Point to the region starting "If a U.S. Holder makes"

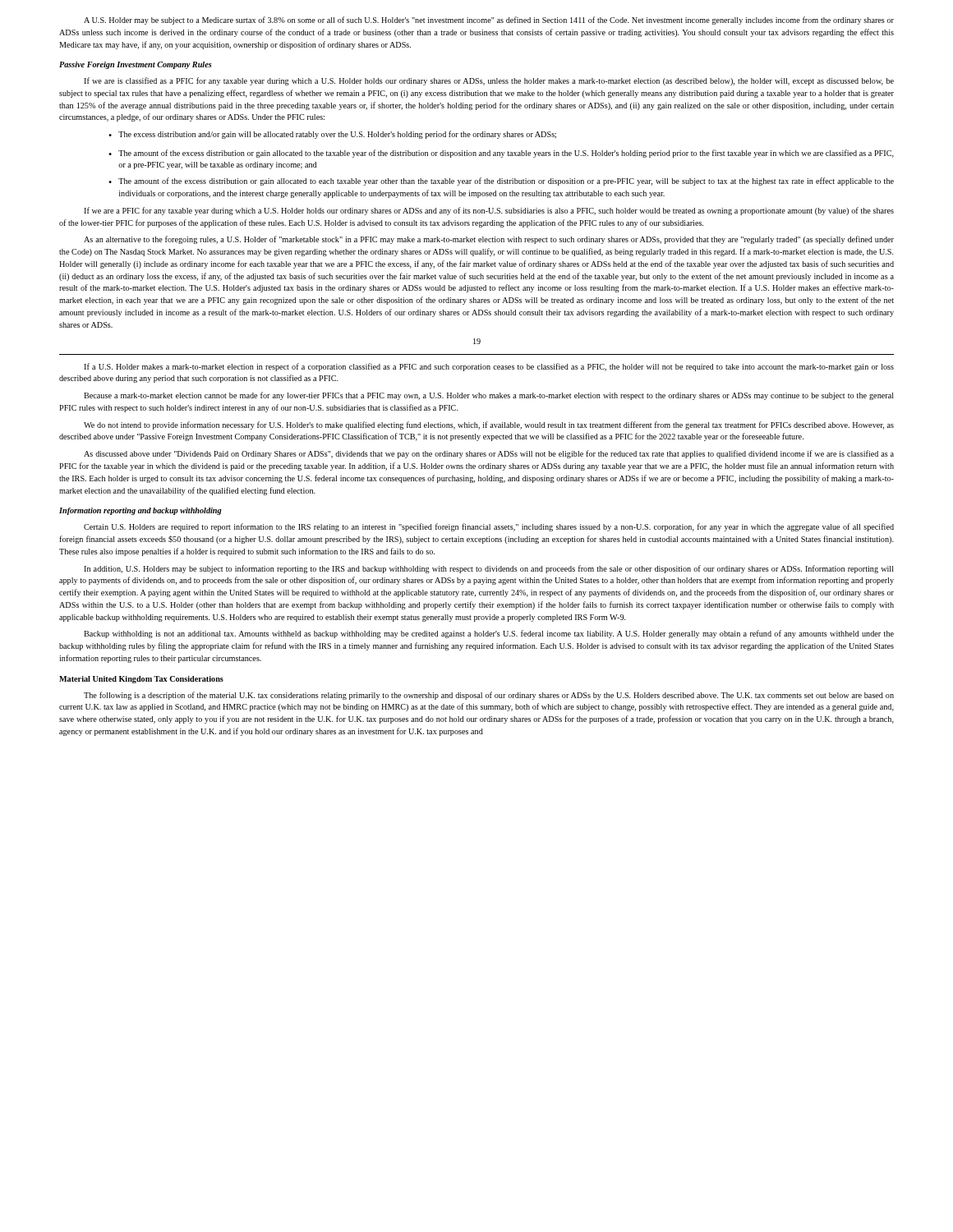(476, 373)
